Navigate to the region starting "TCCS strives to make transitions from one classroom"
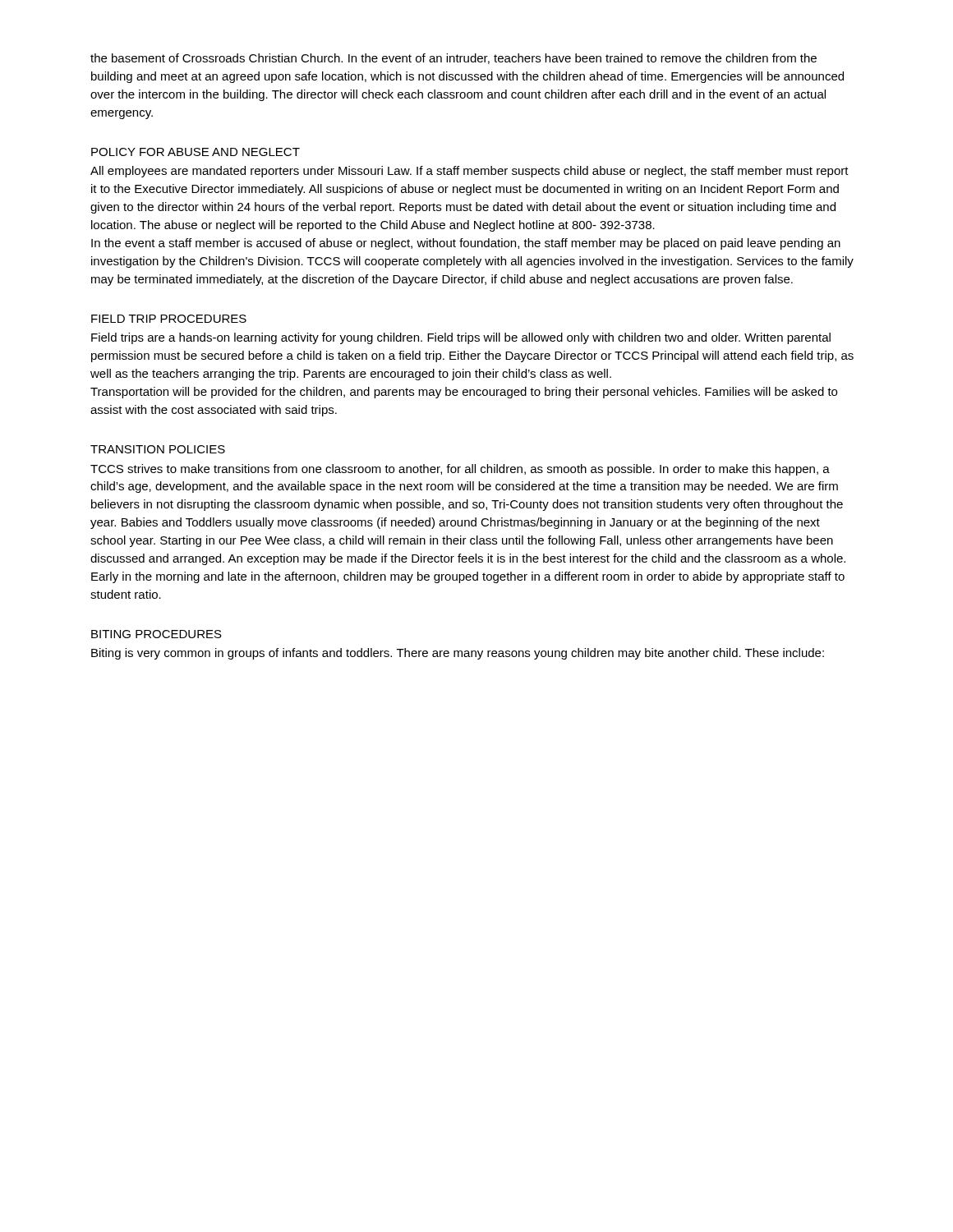 (472, 531)
